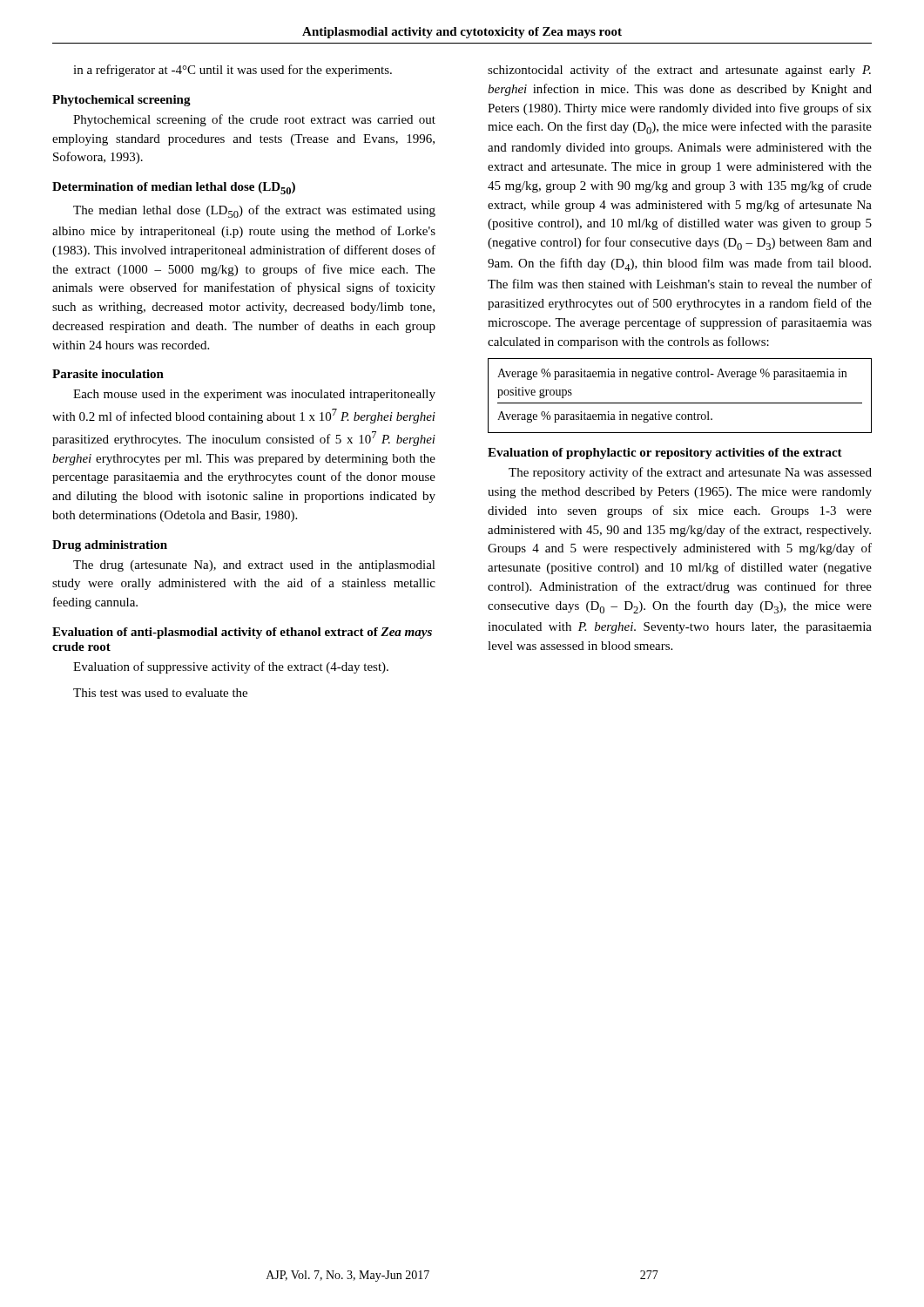Screen dimensions: 1307x924
Task: Locate the text block starting "schizontocidal activity of the extract"
Action: click(x=680, y=206)
